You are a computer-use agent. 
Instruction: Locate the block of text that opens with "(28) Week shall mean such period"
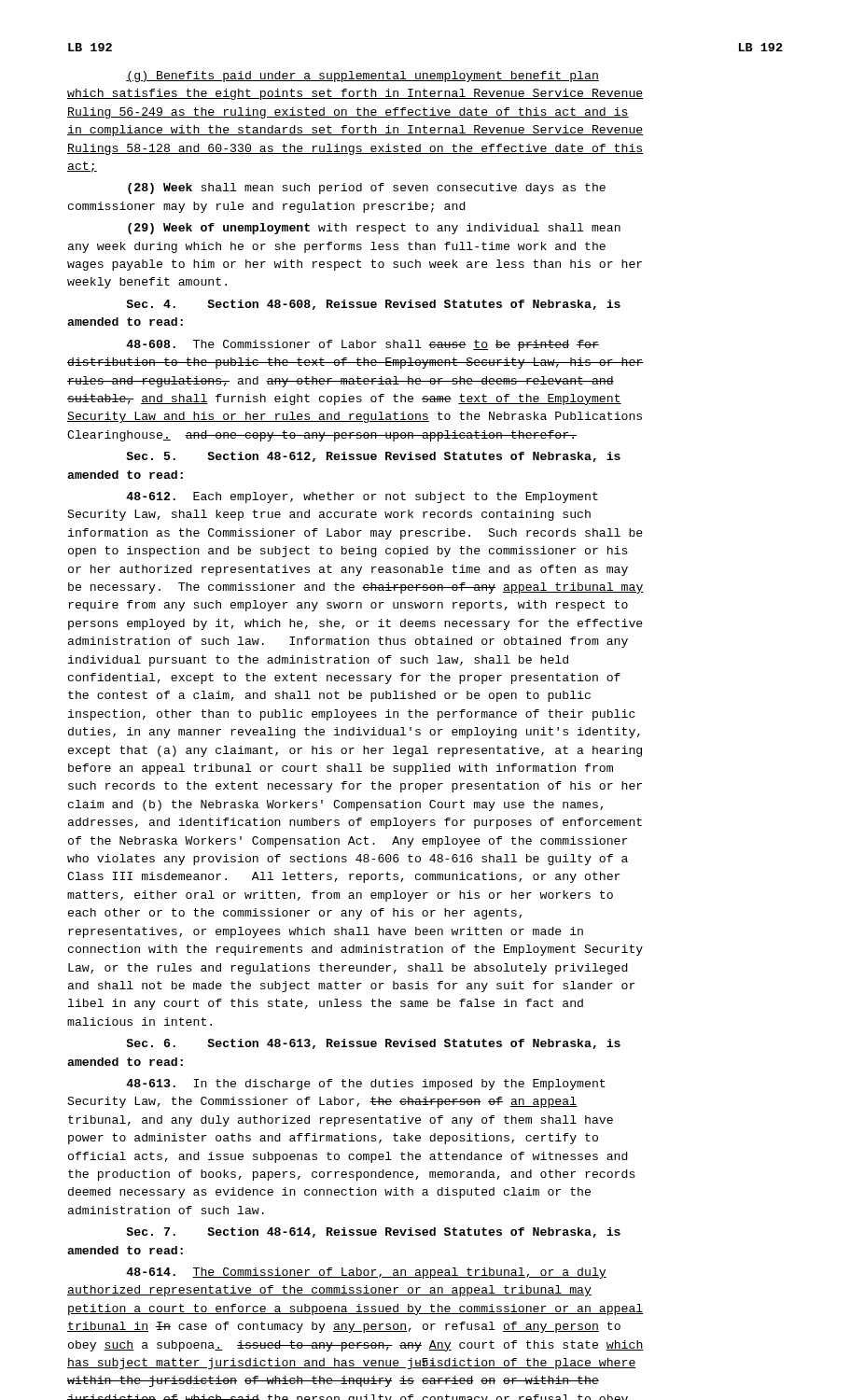(337, 198)
